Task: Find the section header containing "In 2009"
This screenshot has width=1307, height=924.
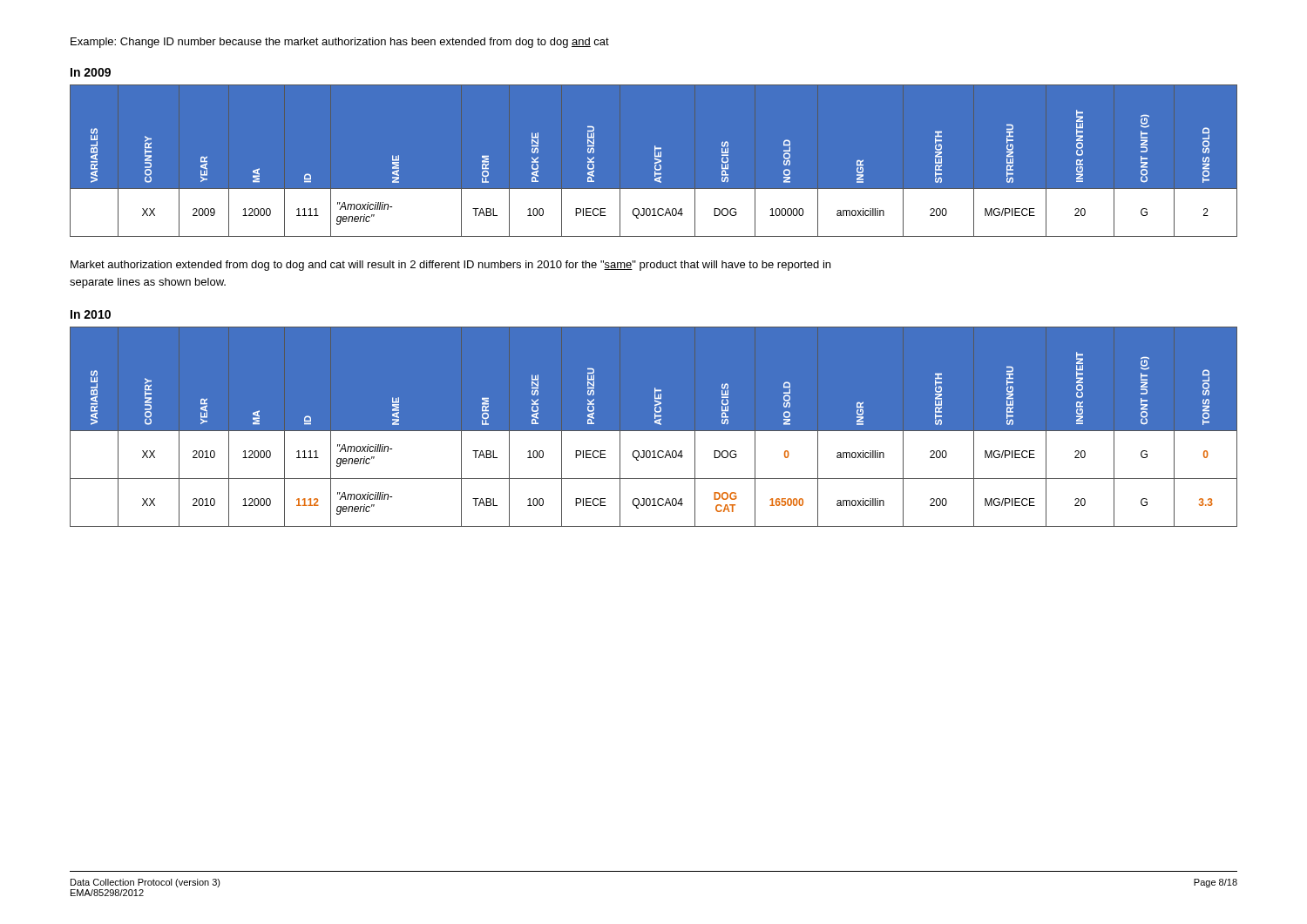Action: click(90, 72)
